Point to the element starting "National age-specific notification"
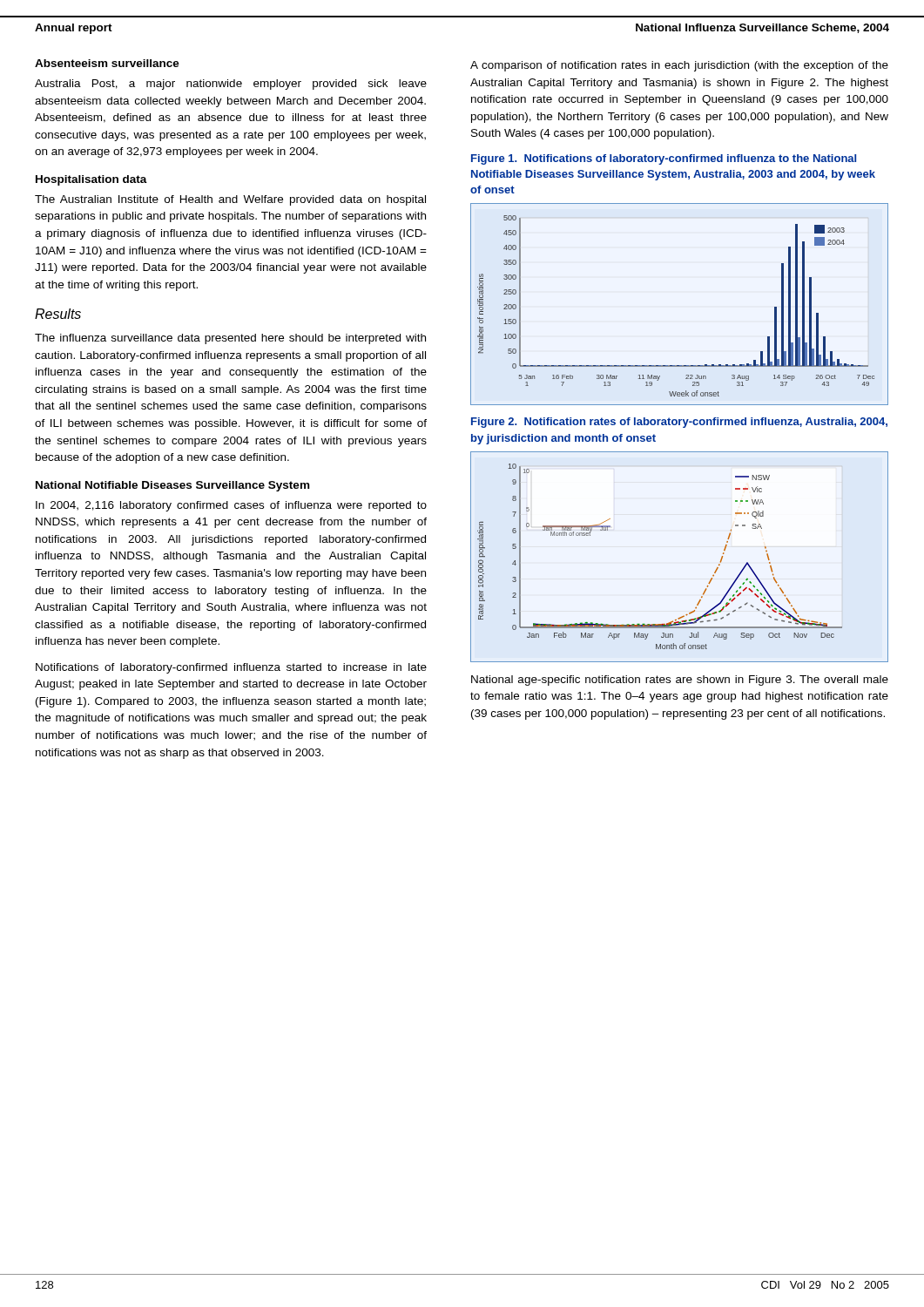924x1307 pixels. tap(679, 696)
